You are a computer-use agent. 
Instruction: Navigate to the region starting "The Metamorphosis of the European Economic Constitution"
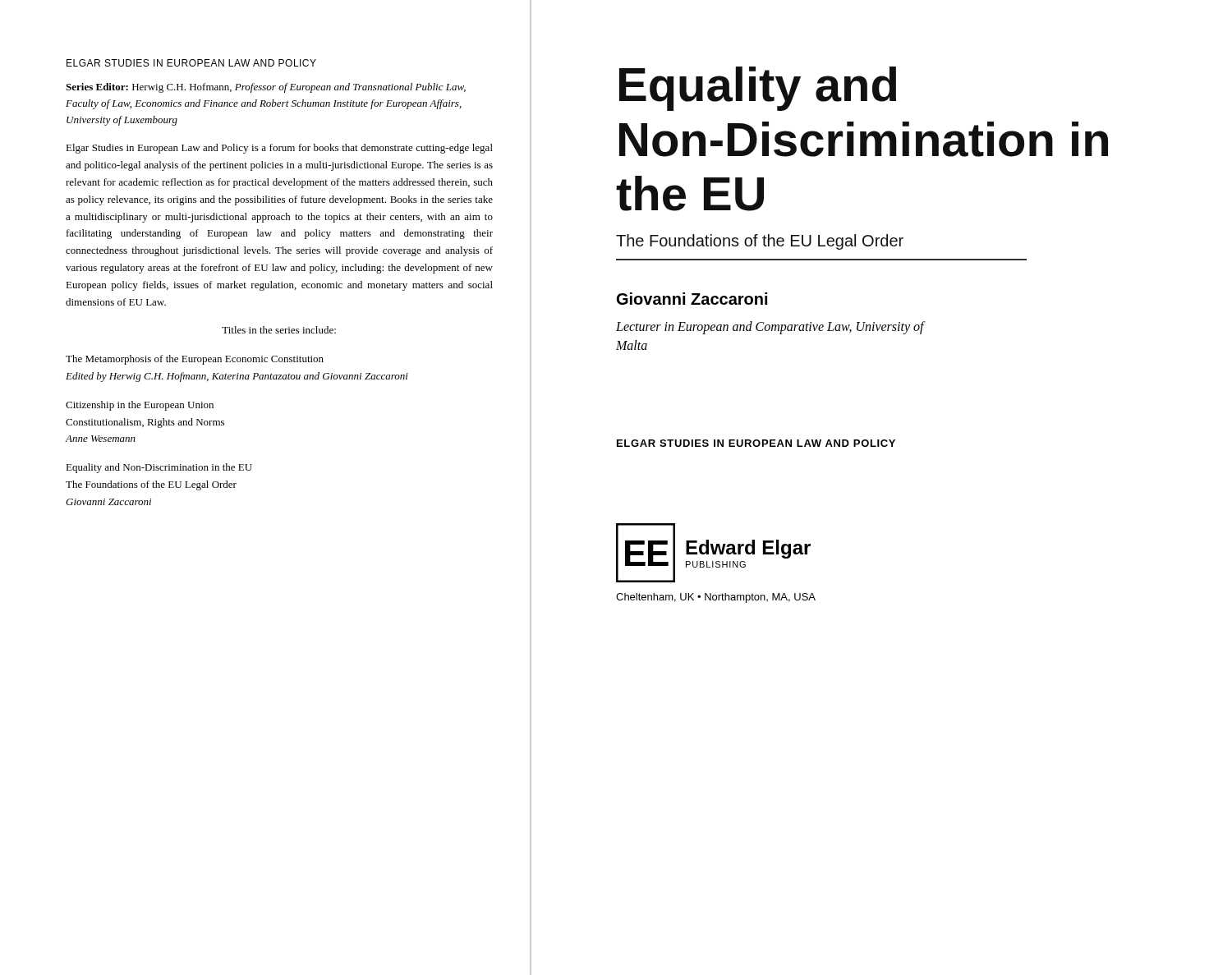click(237, 367)
